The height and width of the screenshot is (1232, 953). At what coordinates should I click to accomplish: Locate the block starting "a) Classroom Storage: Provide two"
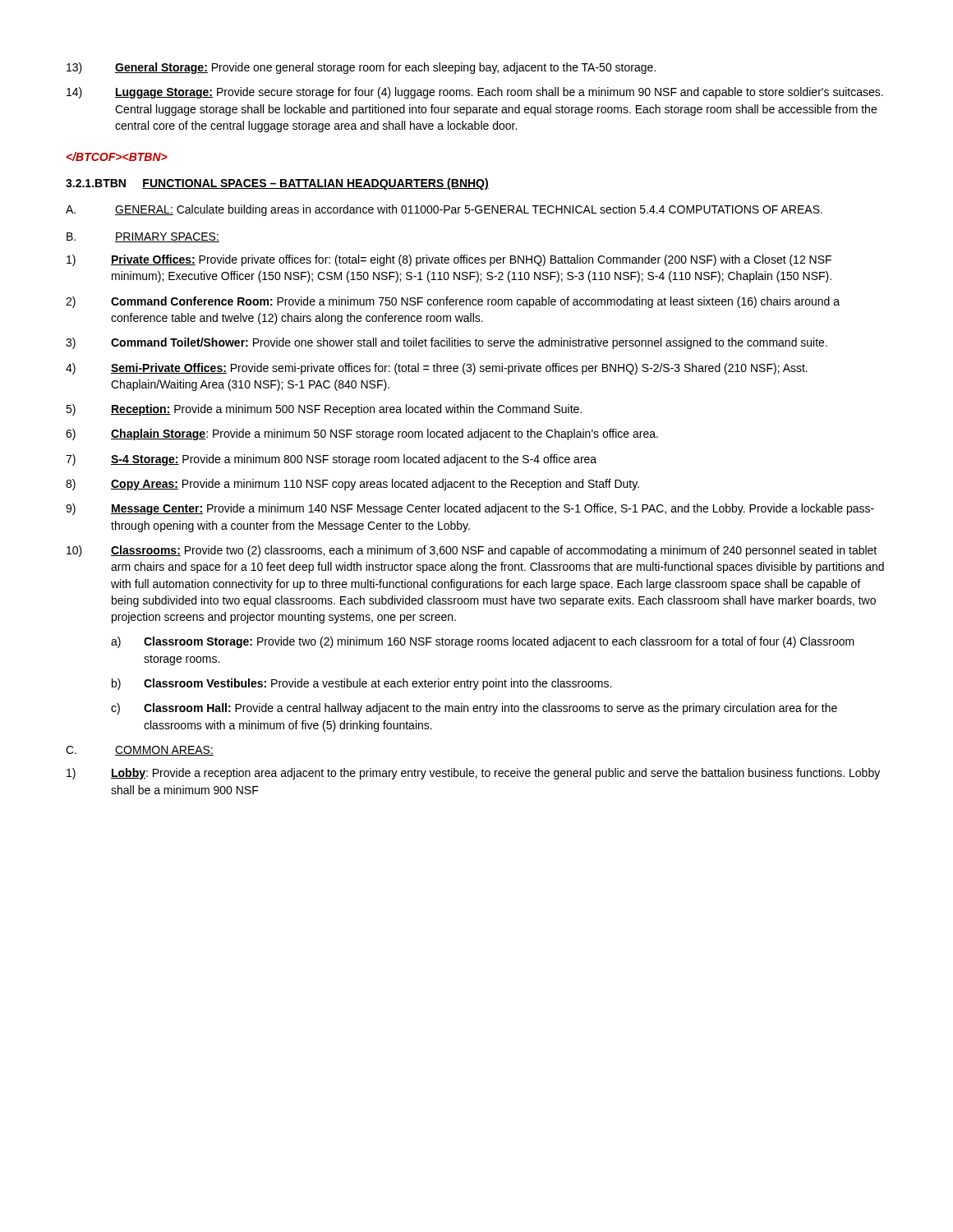click(x=499, y=650)
